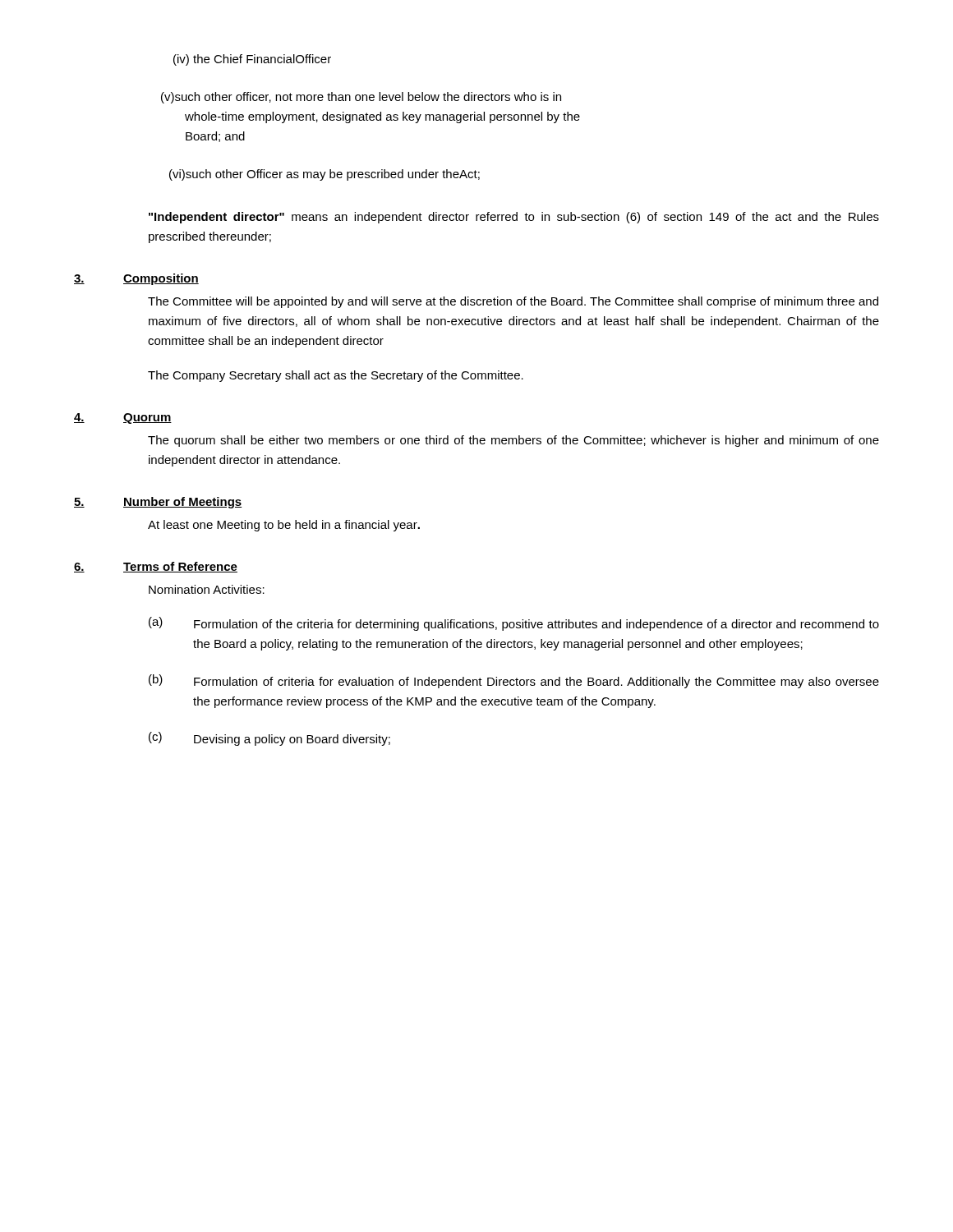Point to "Terms of Reference"
The height and width of the screenshot is (1232, 953).
pos(180,566)
